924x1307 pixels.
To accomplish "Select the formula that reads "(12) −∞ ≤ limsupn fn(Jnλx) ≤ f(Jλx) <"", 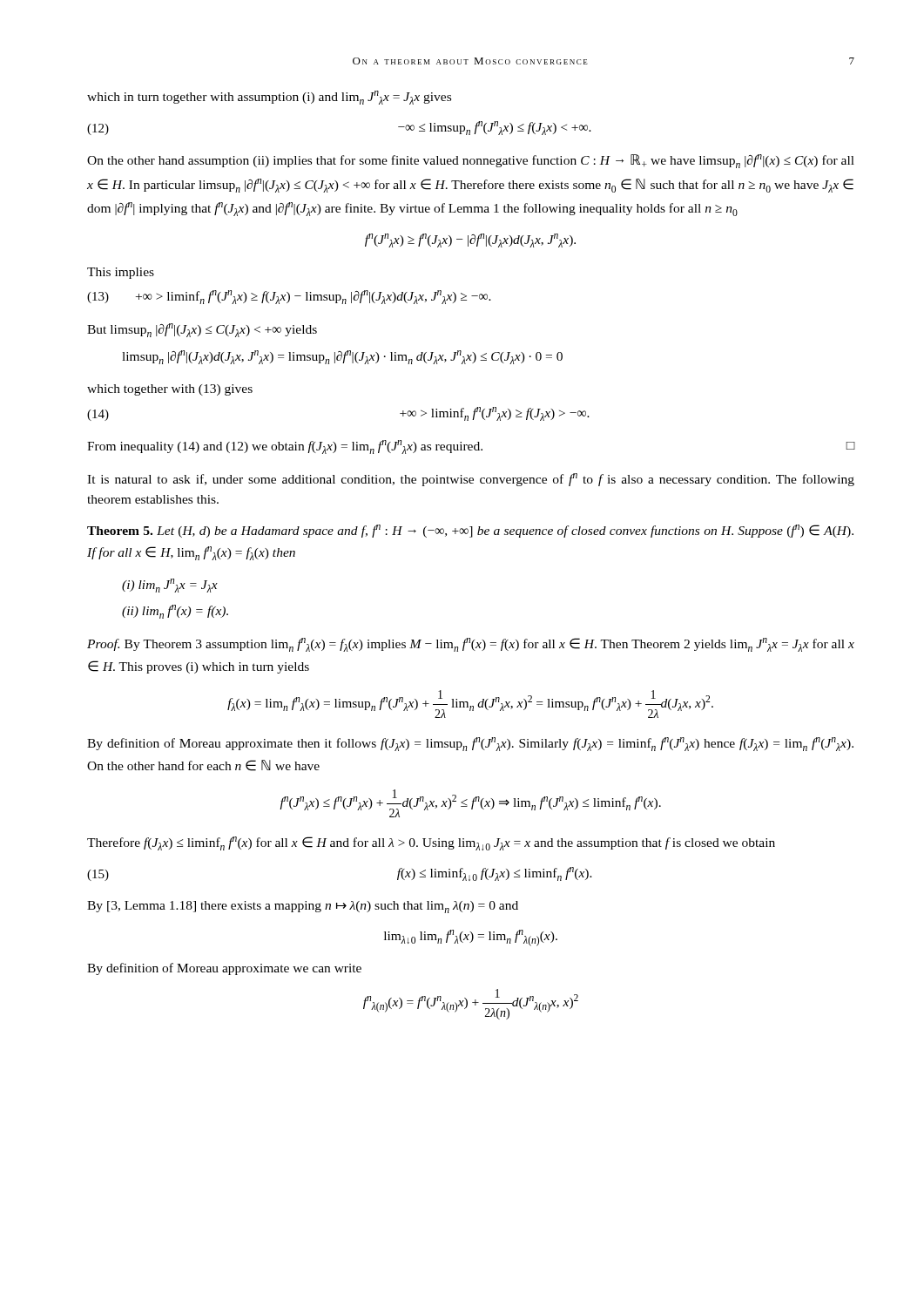I will point(471,128).
